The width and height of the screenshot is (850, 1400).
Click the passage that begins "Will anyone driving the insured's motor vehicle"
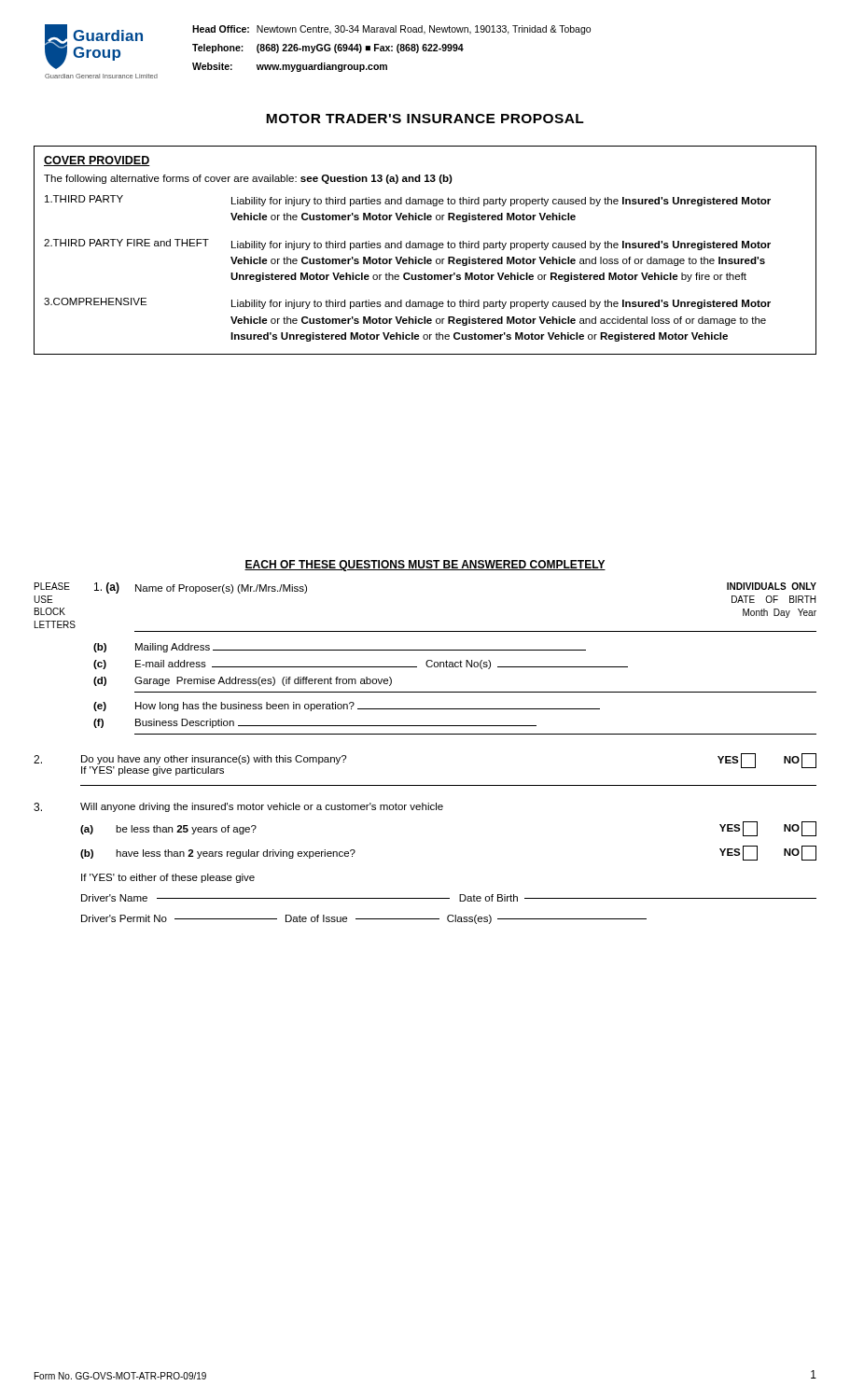click(425, 807)
